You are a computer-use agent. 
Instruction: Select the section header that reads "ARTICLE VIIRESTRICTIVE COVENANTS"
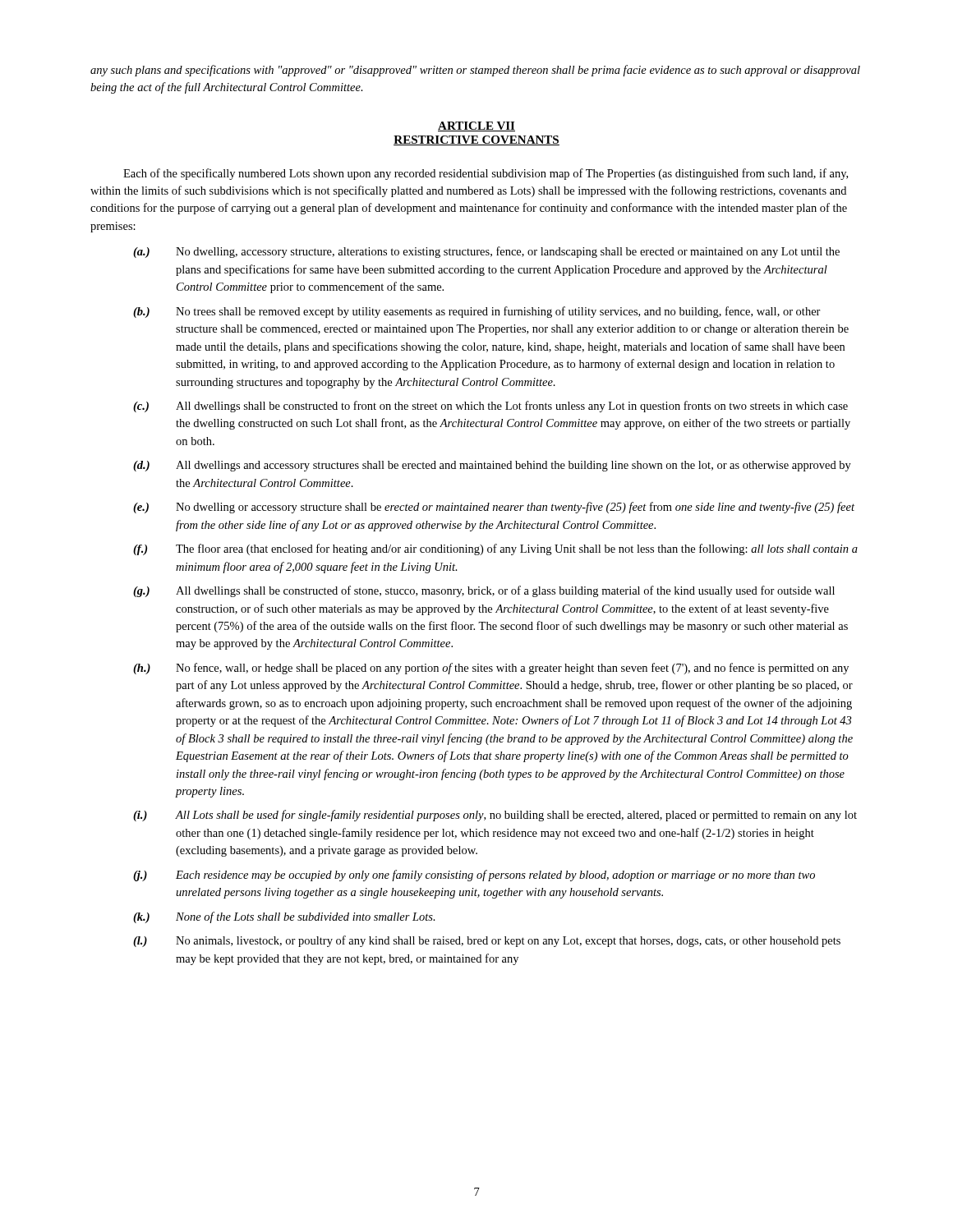tap(476, 133)
